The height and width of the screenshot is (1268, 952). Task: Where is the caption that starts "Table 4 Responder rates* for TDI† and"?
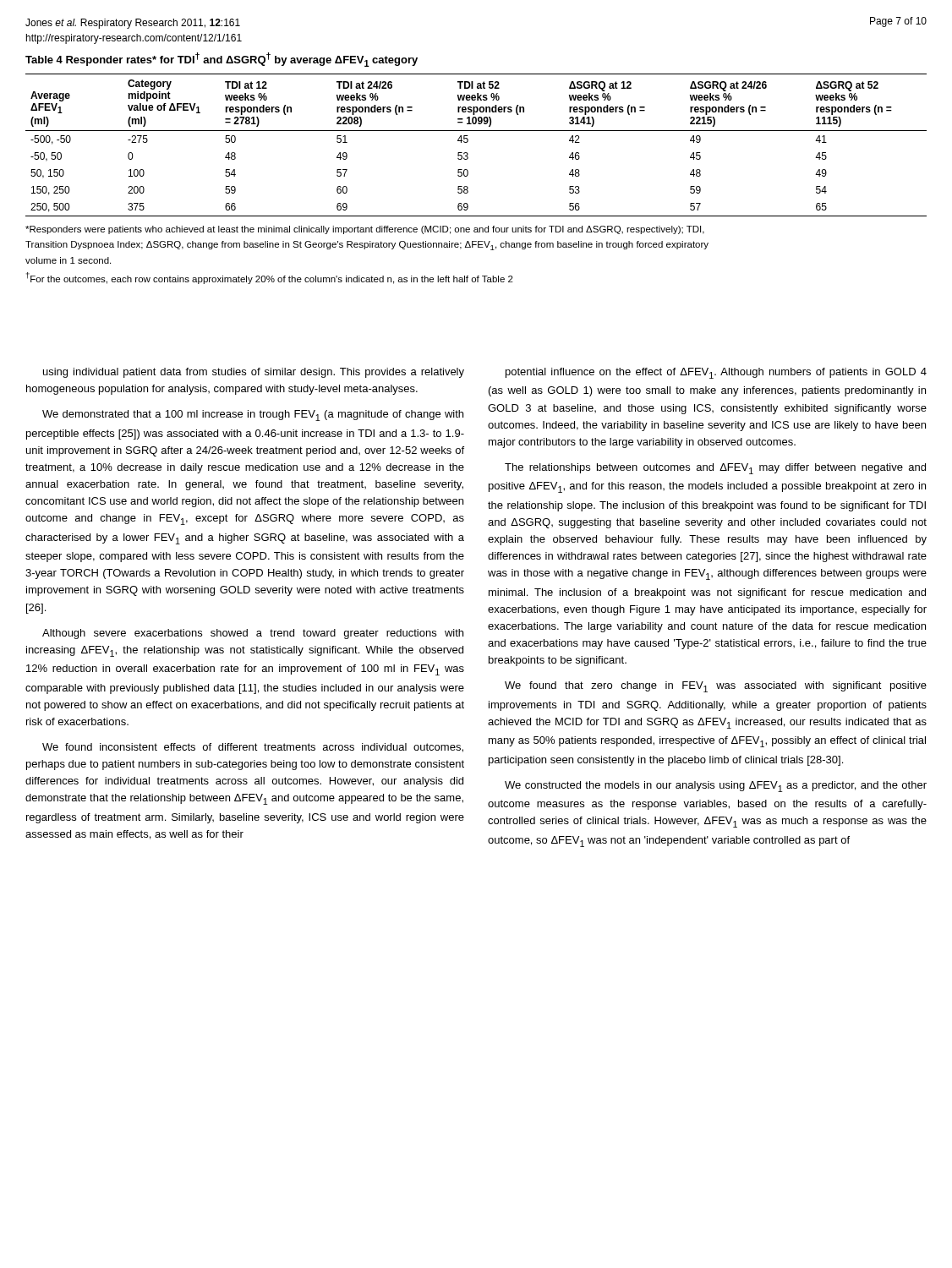222,60
